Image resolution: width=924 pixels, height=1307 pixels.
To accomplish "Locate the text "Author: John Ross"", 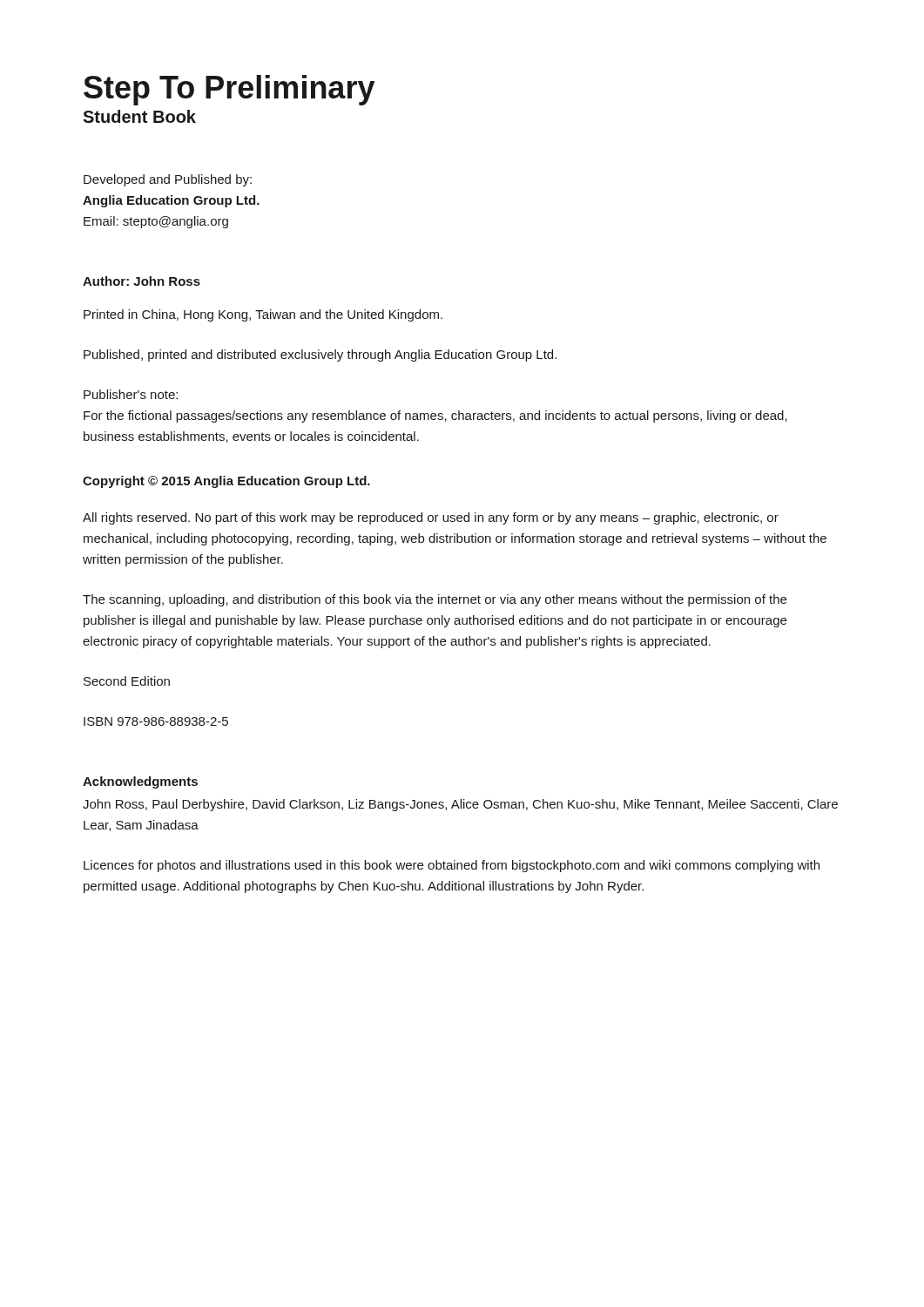I will pyautogui.click(x=142, y=281).
